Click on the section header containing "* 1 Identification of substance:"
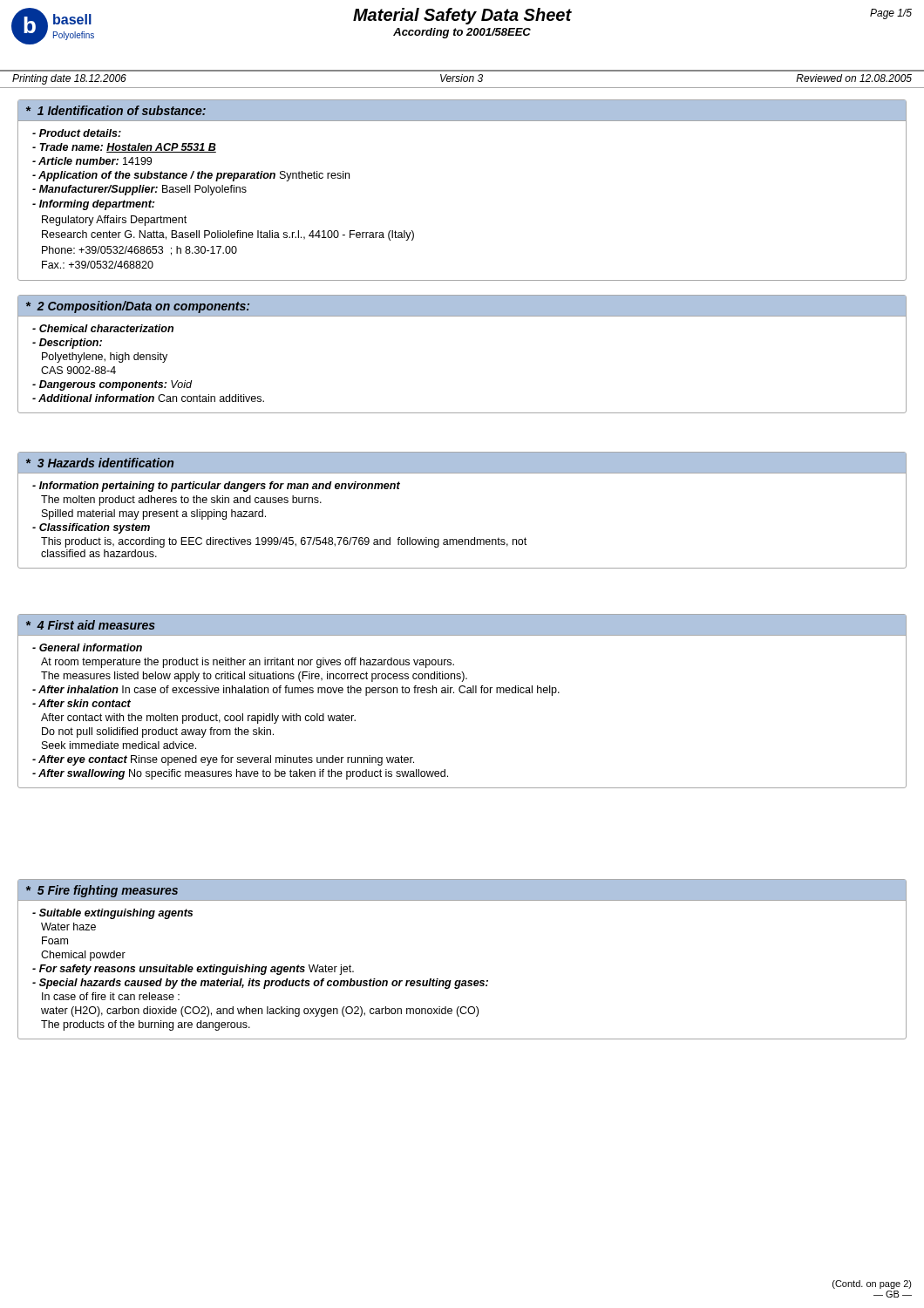The height and width of the screenshot is (1308, 924). tap(116, 110)
